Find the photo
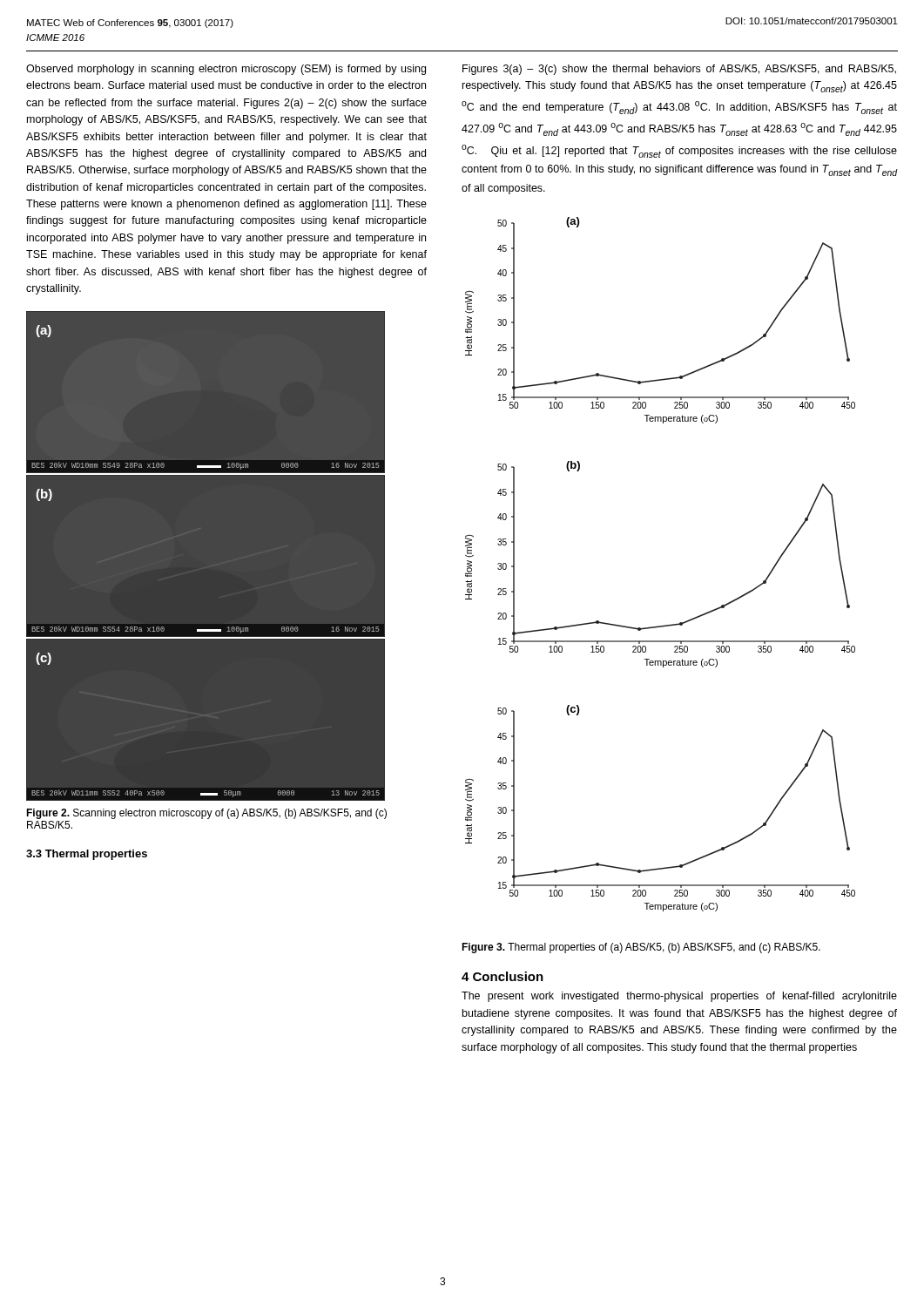This screenshot has width=924, height=1307. (226, 556)
